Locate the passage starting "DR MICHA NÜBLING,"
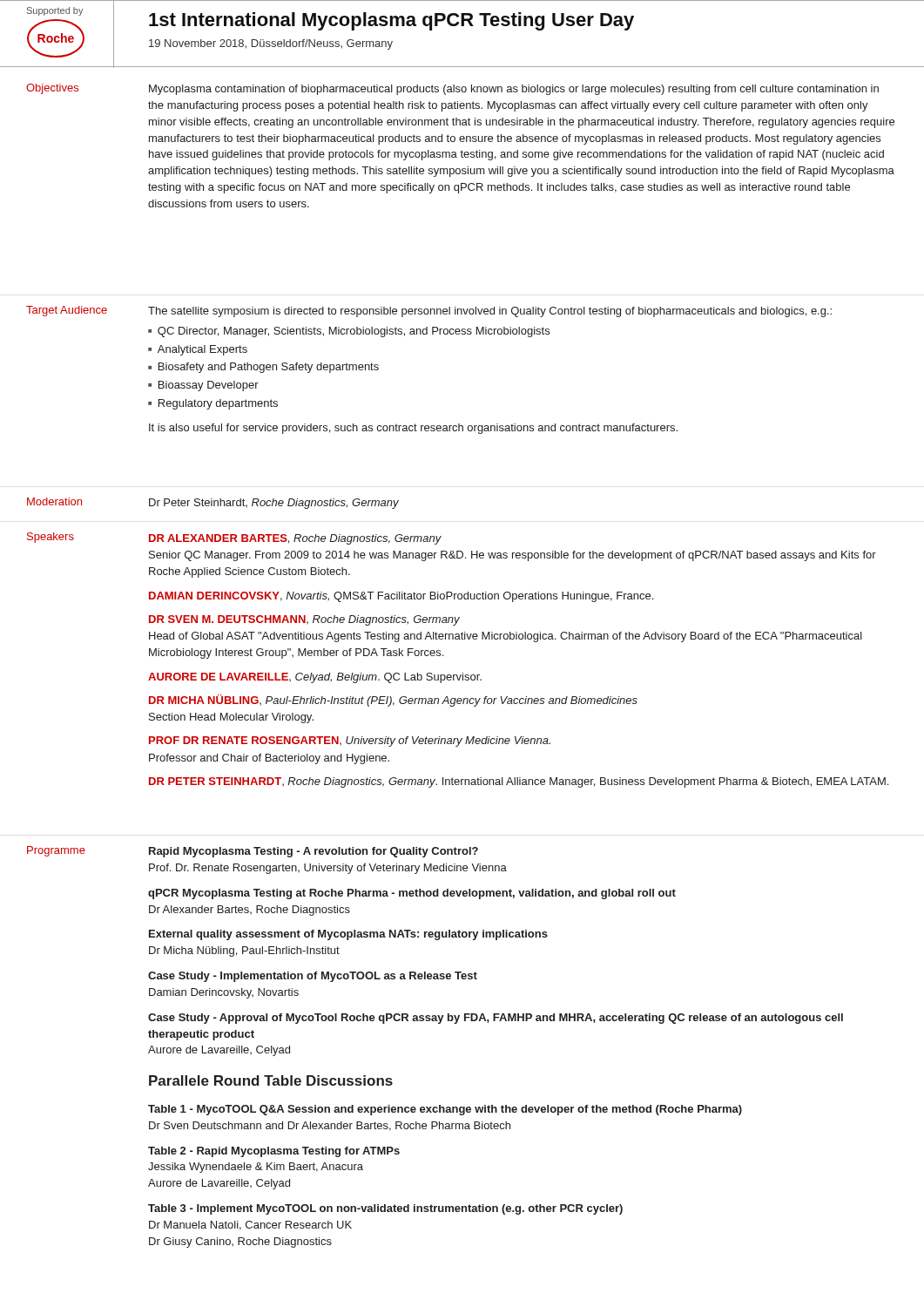 point(393,708)
